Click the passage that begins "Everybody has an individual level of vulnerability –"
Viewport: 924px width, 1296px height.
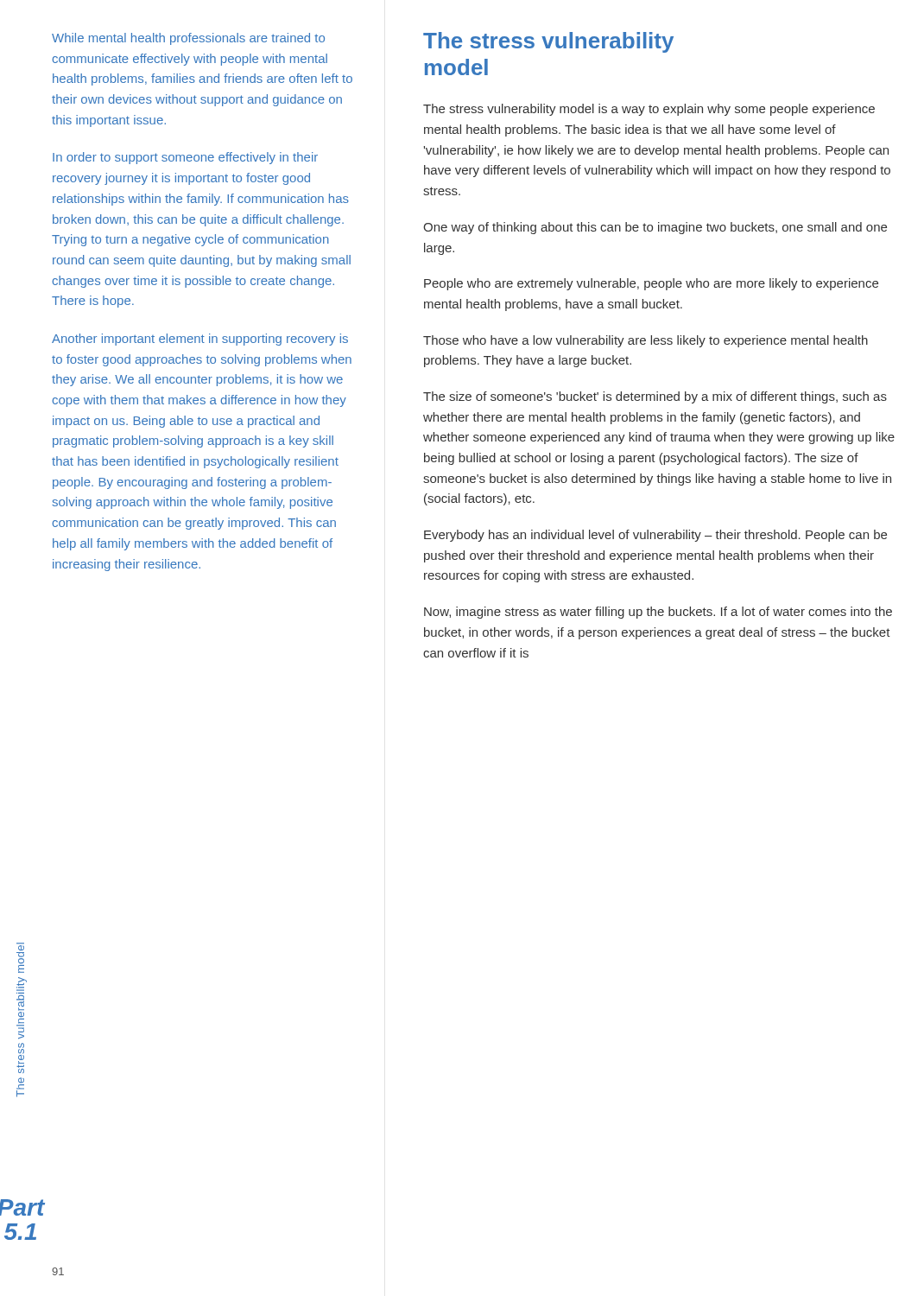(x=655, y=555)
